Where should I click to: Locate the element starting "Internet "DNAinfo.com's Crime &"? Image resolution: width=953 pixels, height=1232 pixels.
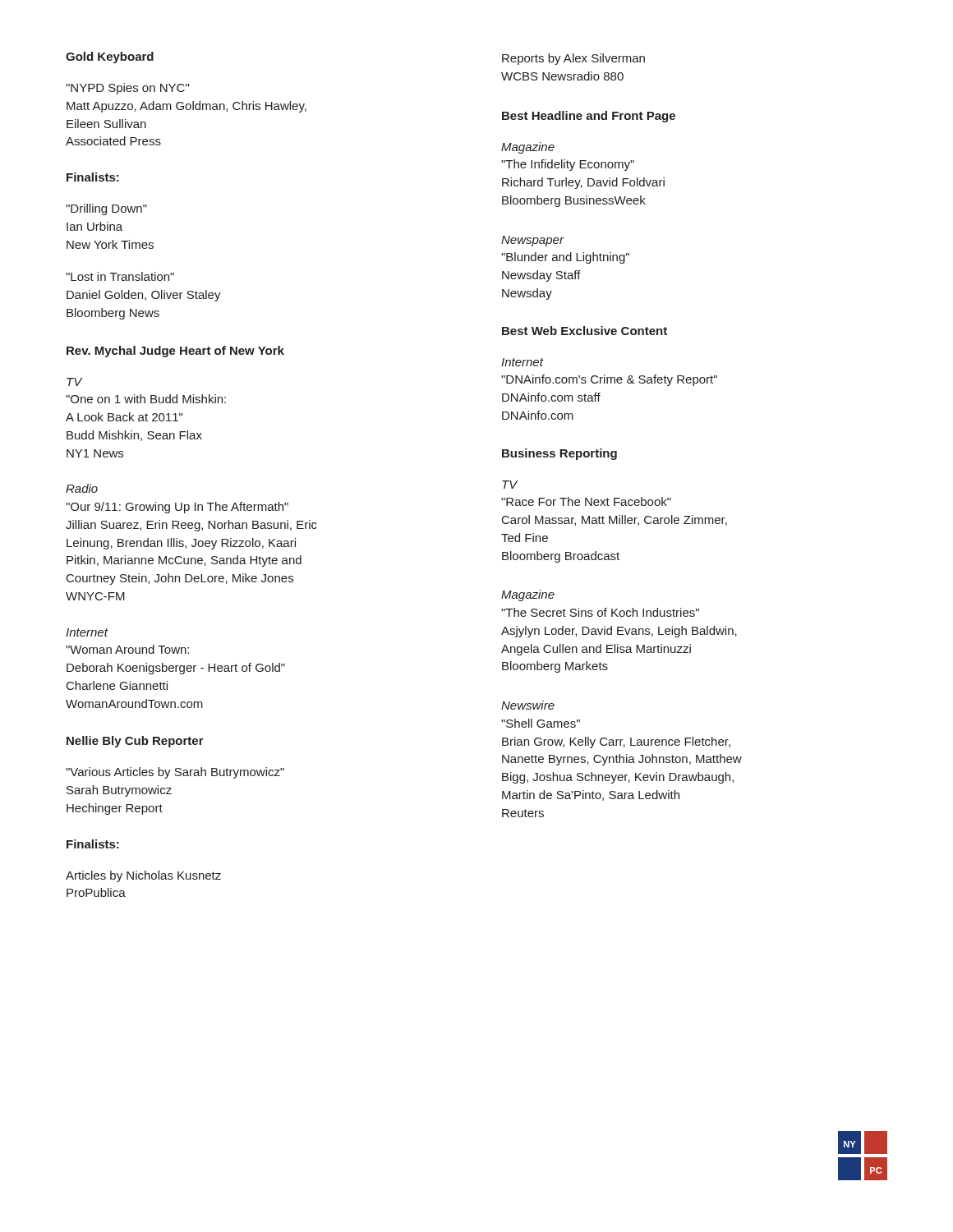tap(694, 388)
